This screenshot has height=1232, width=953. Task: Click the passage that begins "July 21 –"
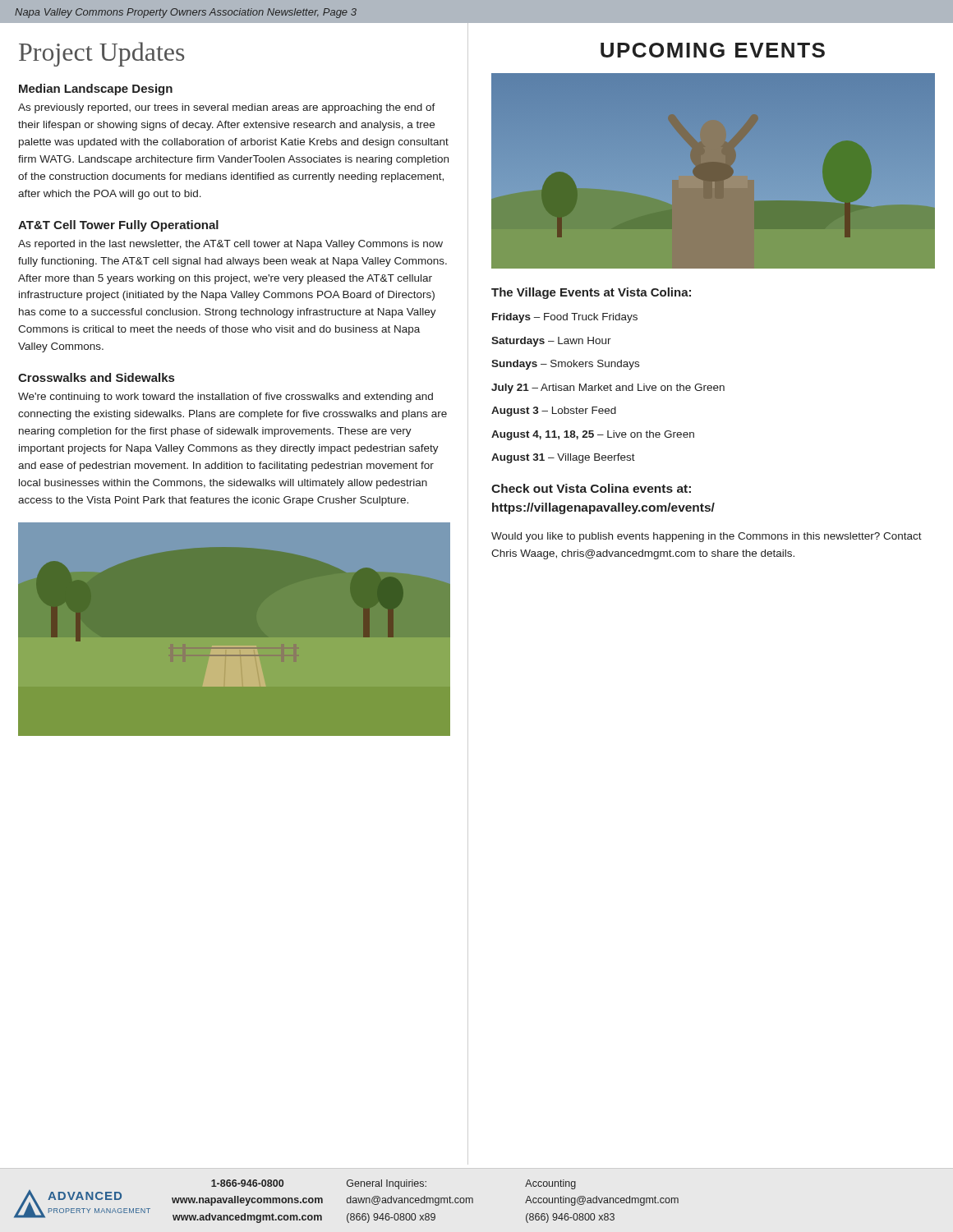point(608,387)
